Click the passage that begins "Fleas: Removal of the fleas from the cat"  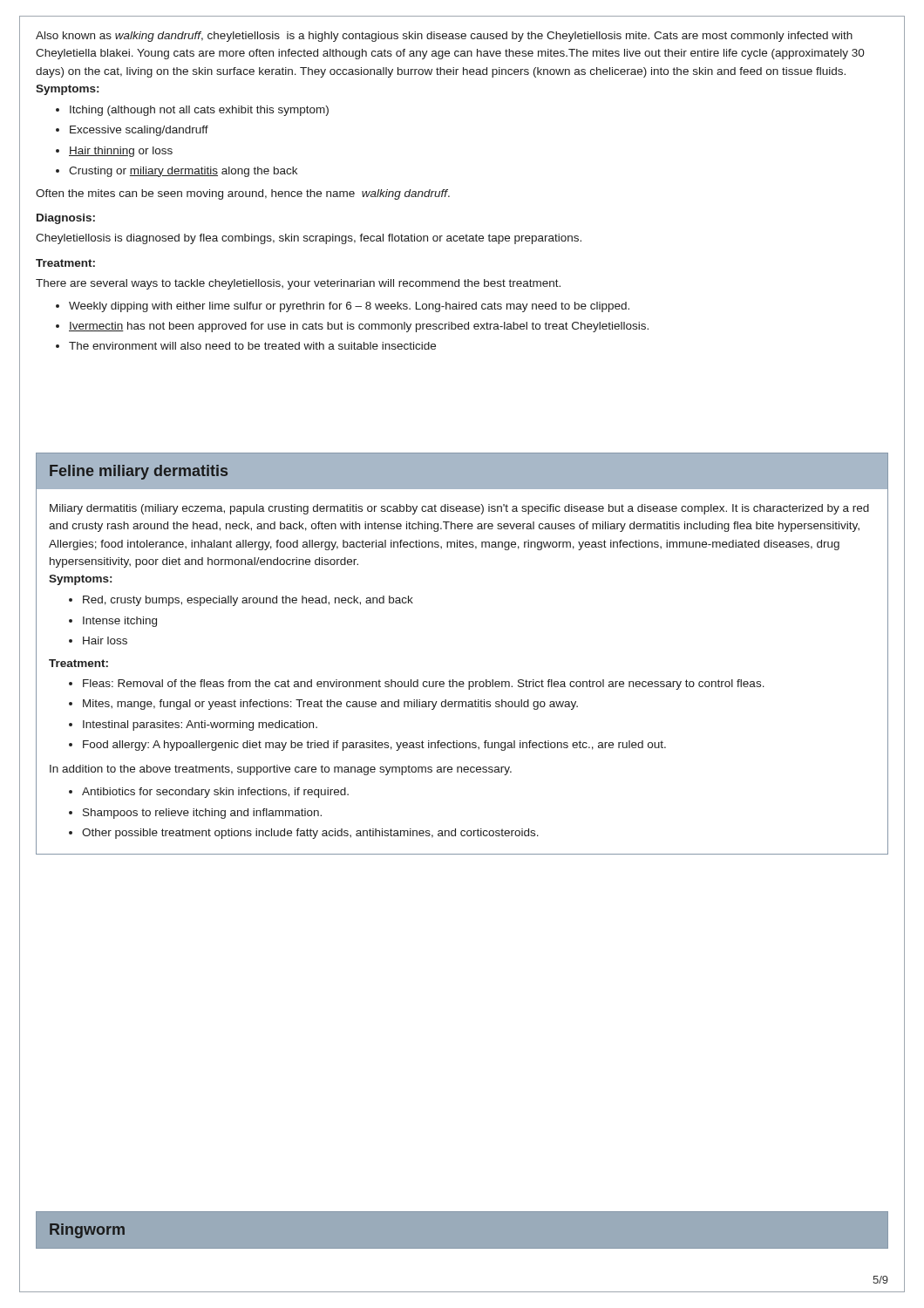462,684
